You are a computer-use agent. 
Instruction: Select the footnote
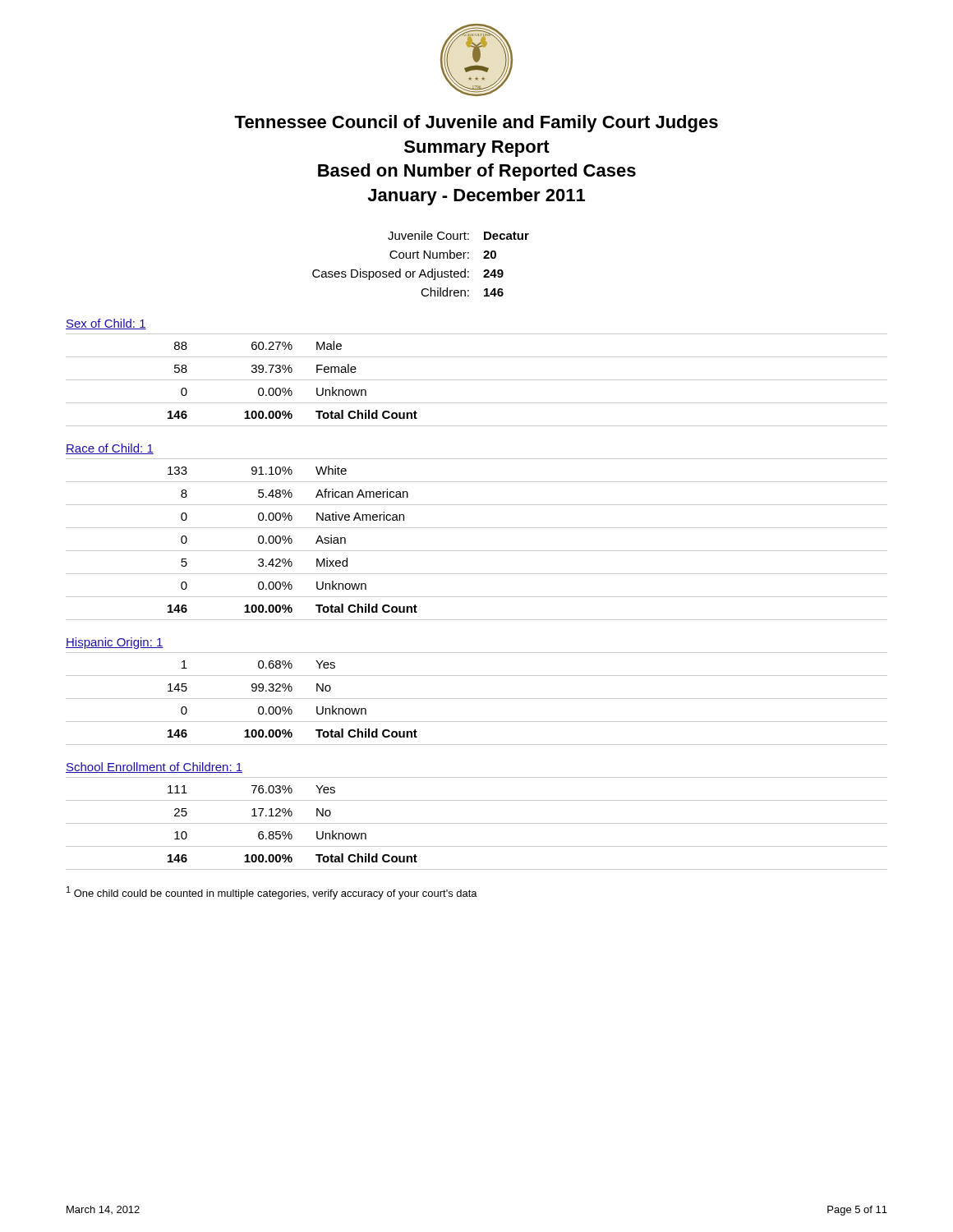click(271, 892)
